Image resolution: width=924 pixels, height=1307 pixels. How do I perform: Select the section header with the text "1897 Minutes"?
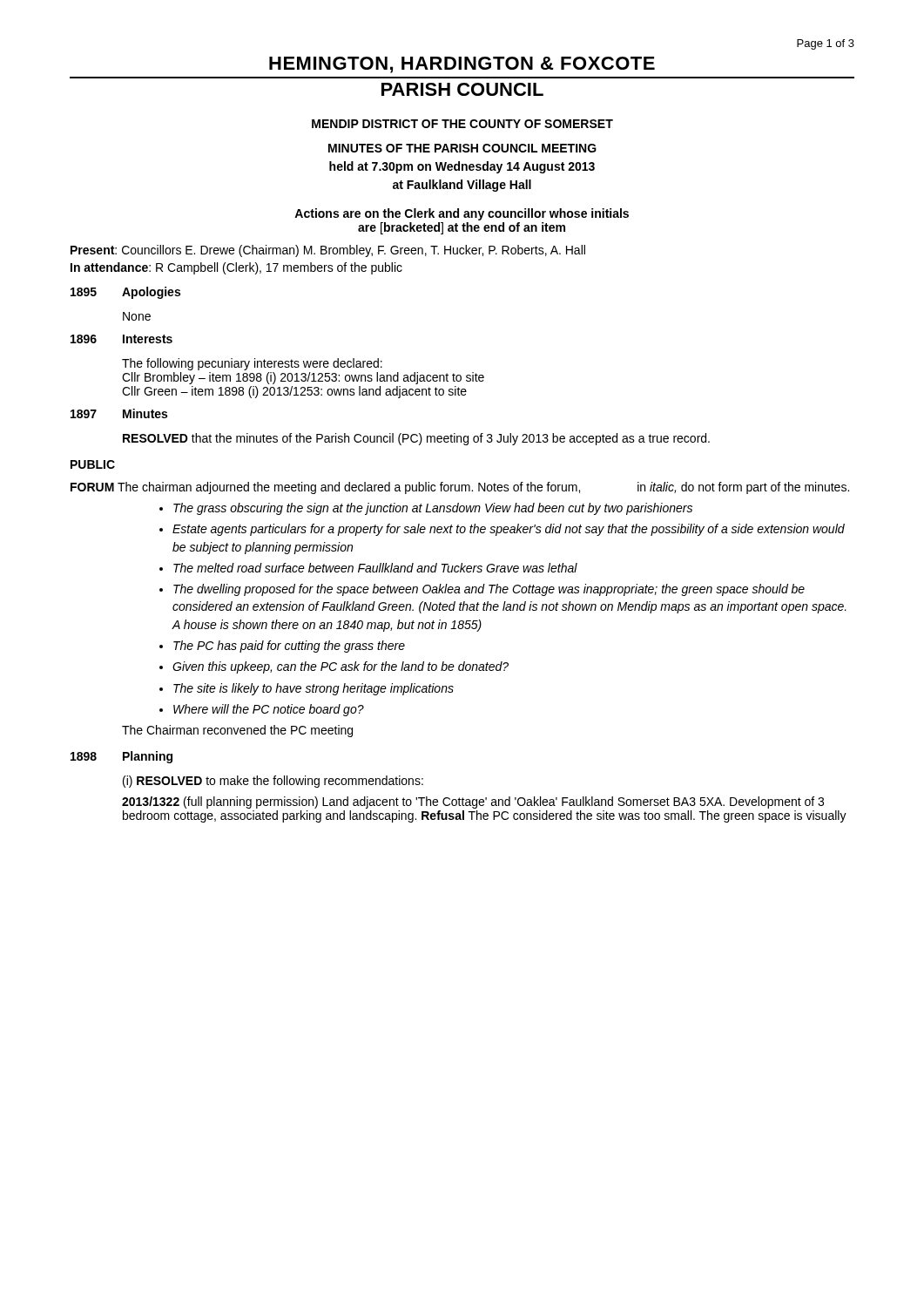(x=119, y=413)
